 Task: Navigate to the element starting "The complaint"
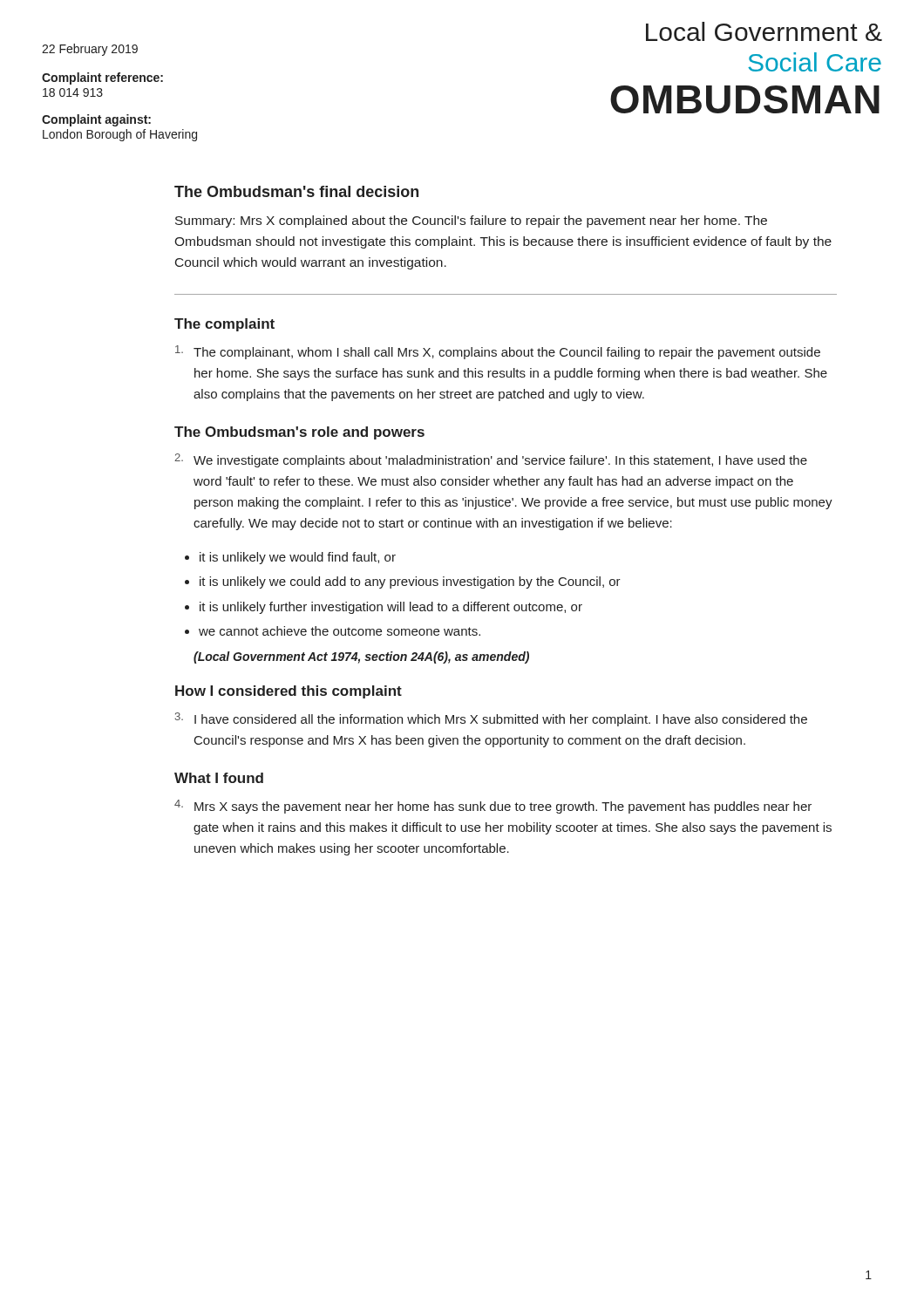pyautogui.click(x=225, y=324)
